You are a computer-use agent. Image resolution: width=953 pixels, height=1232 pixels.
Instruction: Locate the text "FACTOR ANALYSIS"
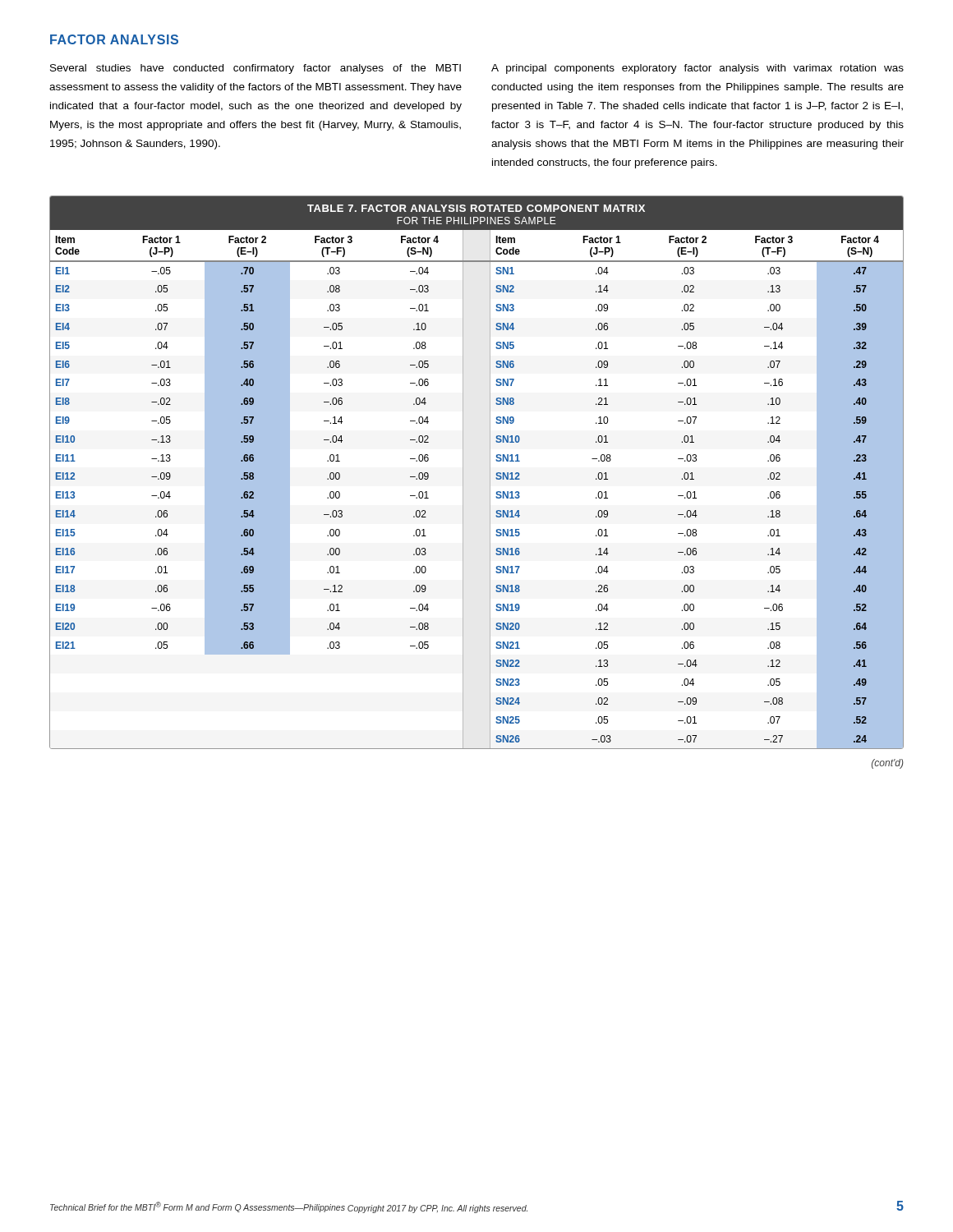(x=114, y=40)
